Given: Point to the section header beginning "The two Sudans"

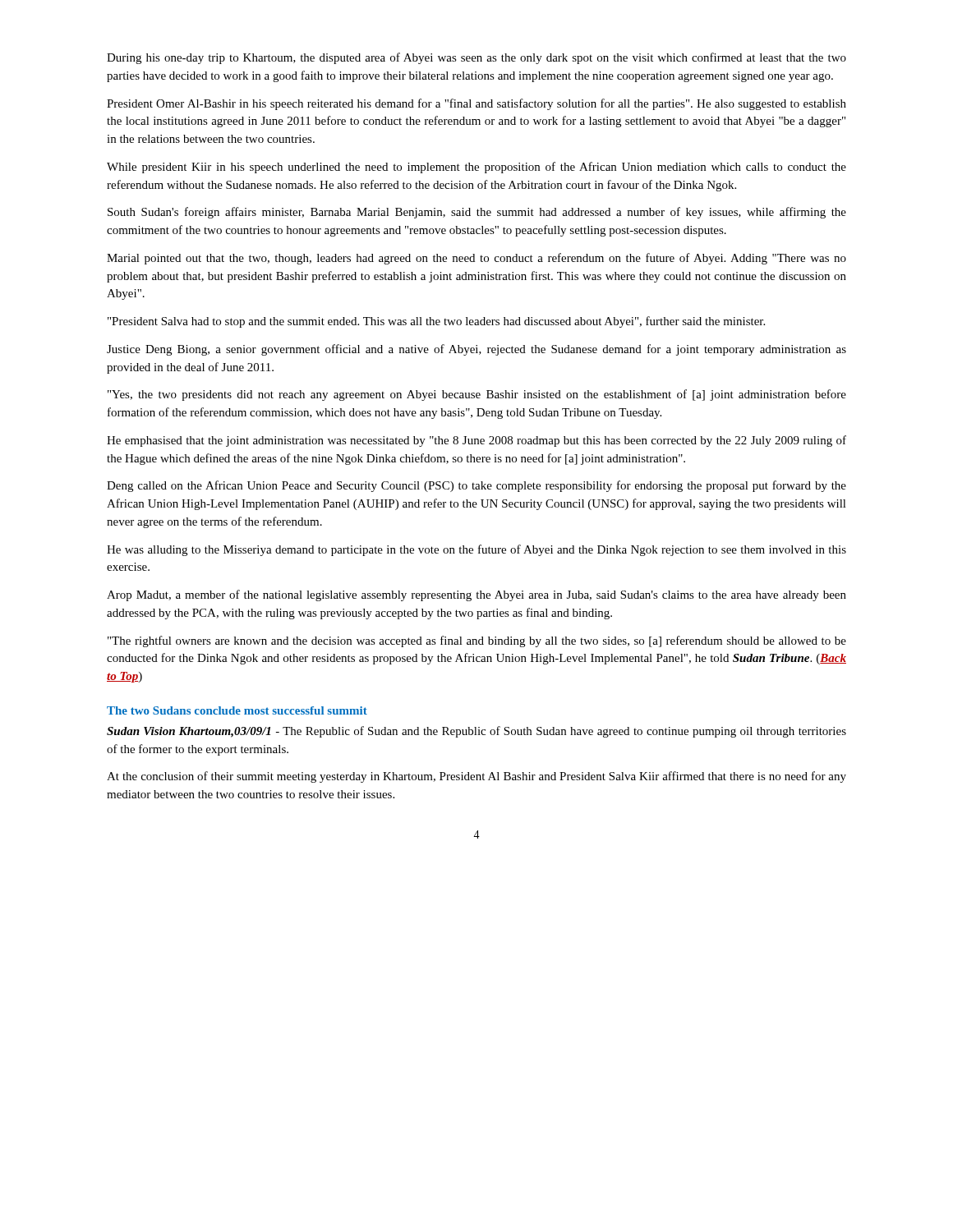Looking at the screenshot, I should (x=237, y=710).
